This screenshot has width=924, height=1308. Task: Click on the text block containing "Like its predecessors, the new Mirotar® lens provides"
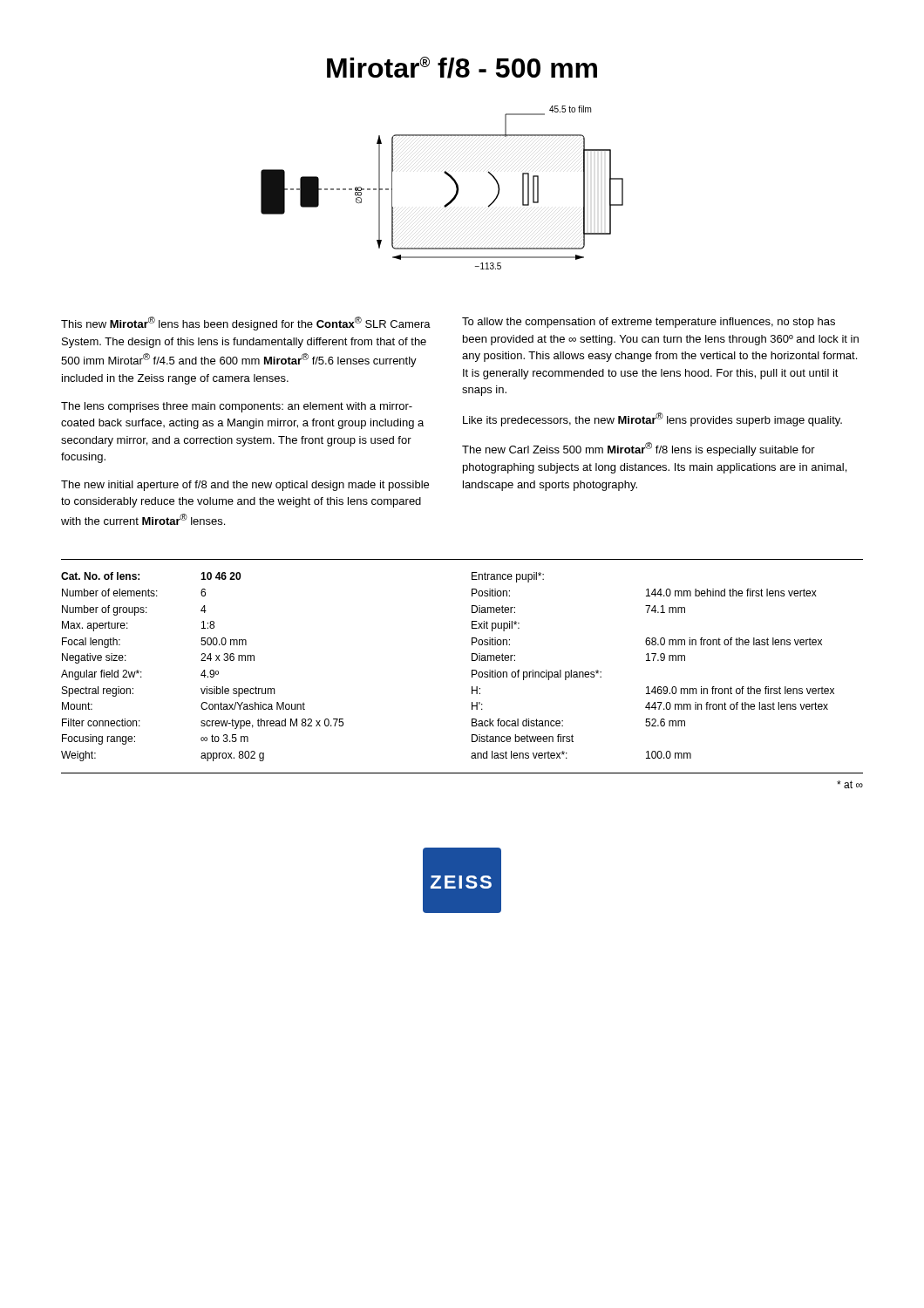pyautogui.click(x=663, y=418)
